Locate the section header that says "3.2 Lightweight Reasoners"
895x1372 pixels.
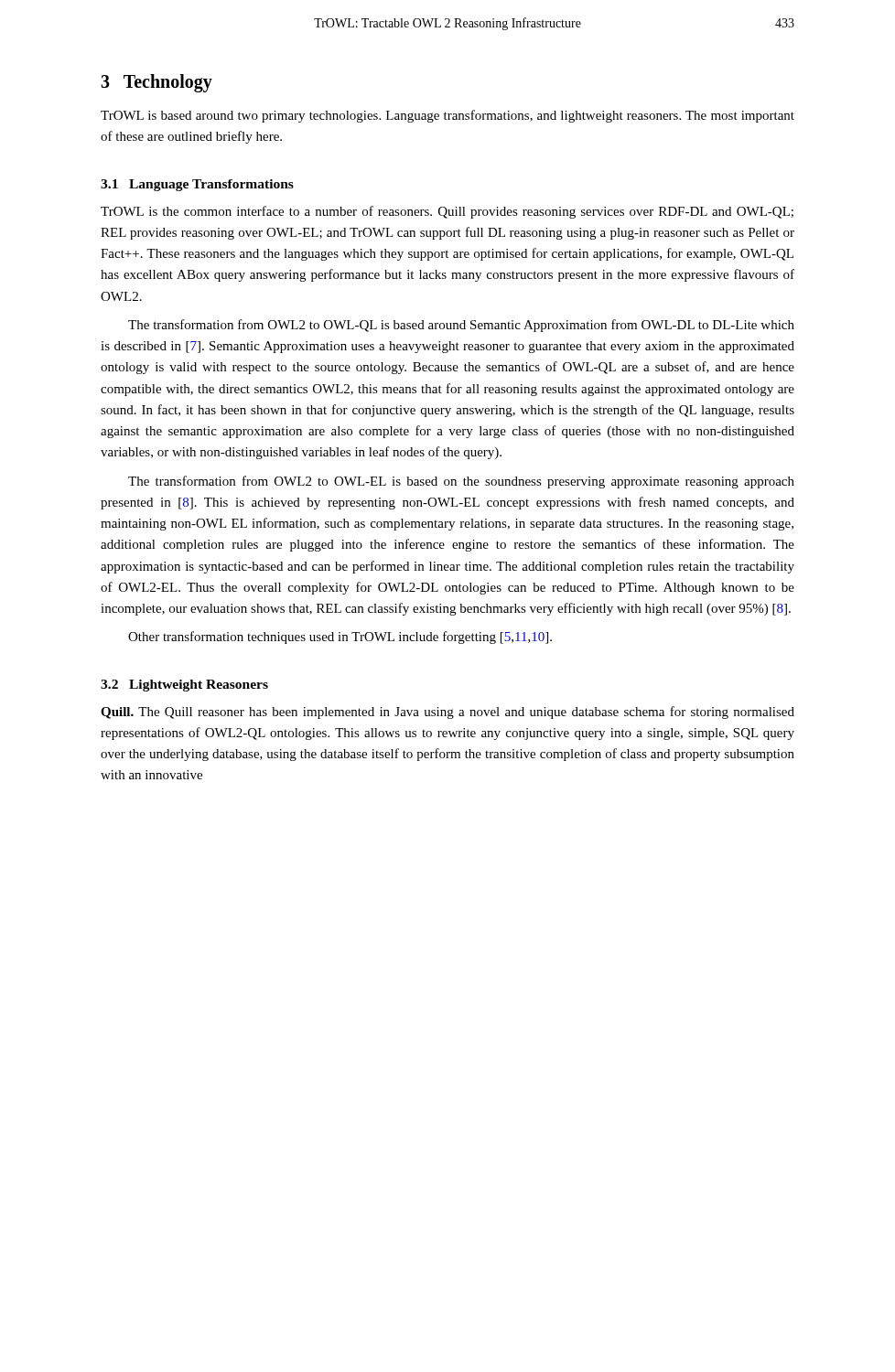(x=184, y=686)
